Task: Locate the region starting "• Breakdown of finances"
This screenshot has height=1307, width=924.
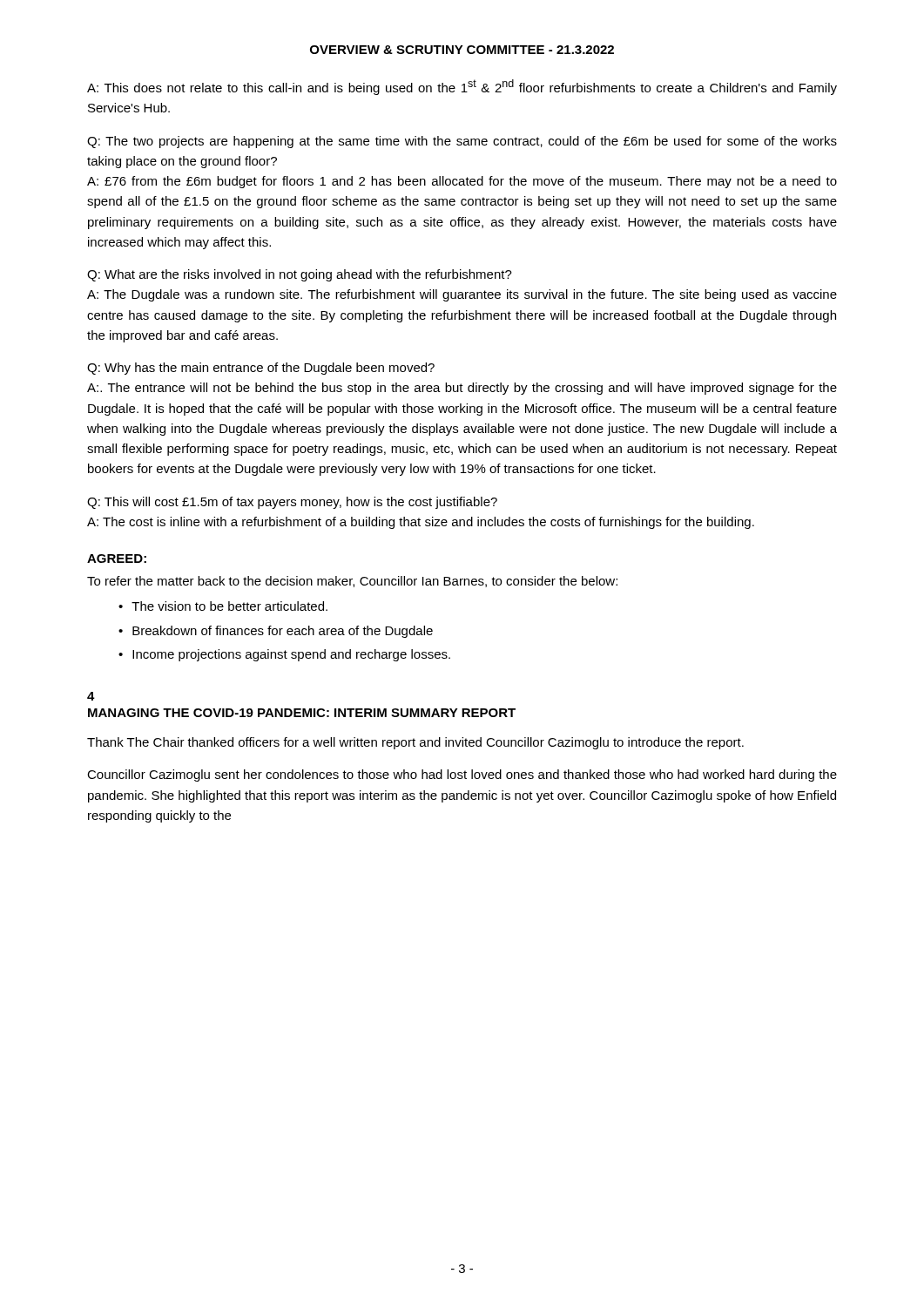Action: coord(276,630)
